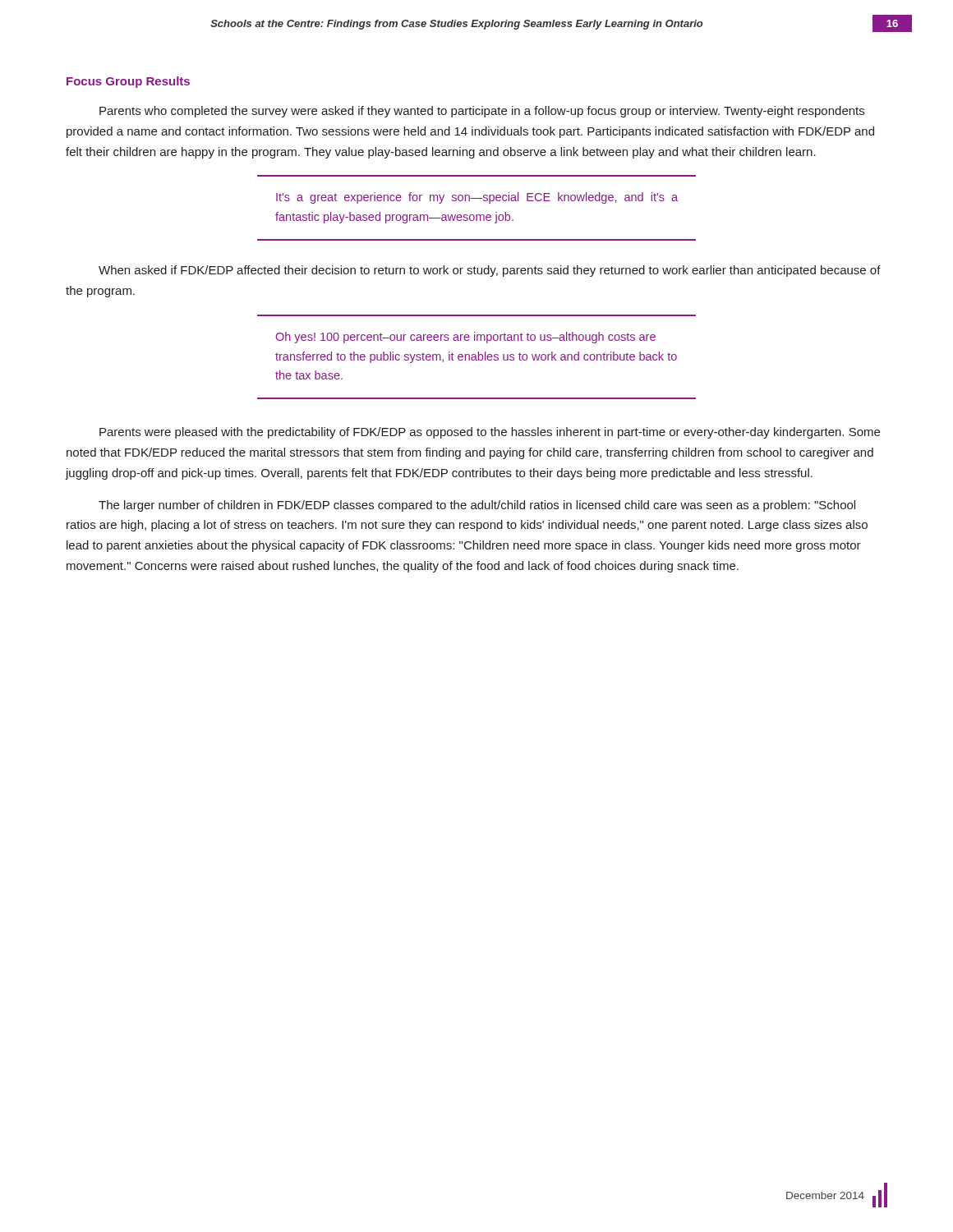The height and width of the screenshot is (1232, 953).
Task: Select the section header containing "Focus Group Results"
Action: pyautogui.click(x=128, y=81)
